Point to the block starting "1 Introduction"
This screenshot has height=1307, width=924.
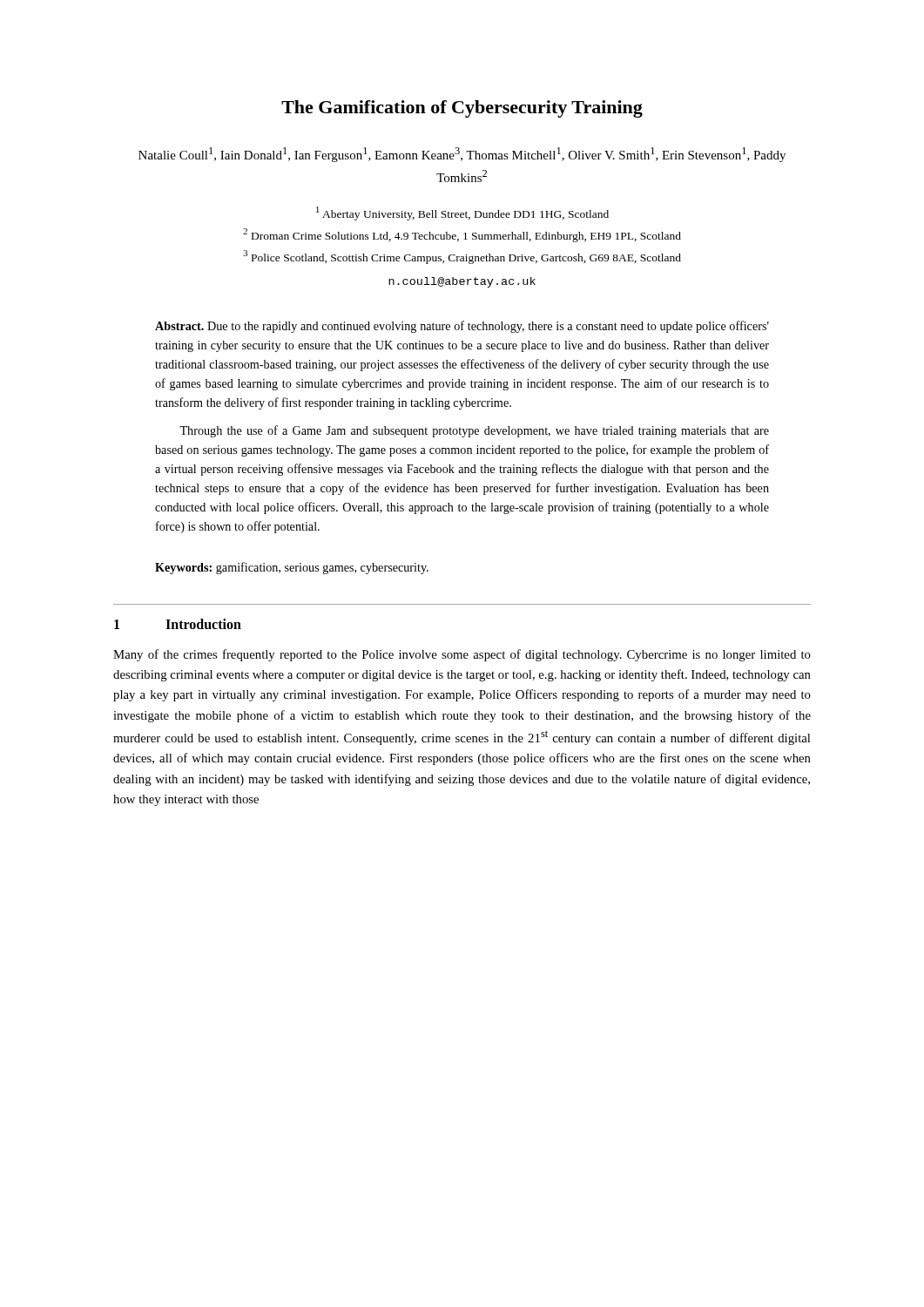(177, 624)
